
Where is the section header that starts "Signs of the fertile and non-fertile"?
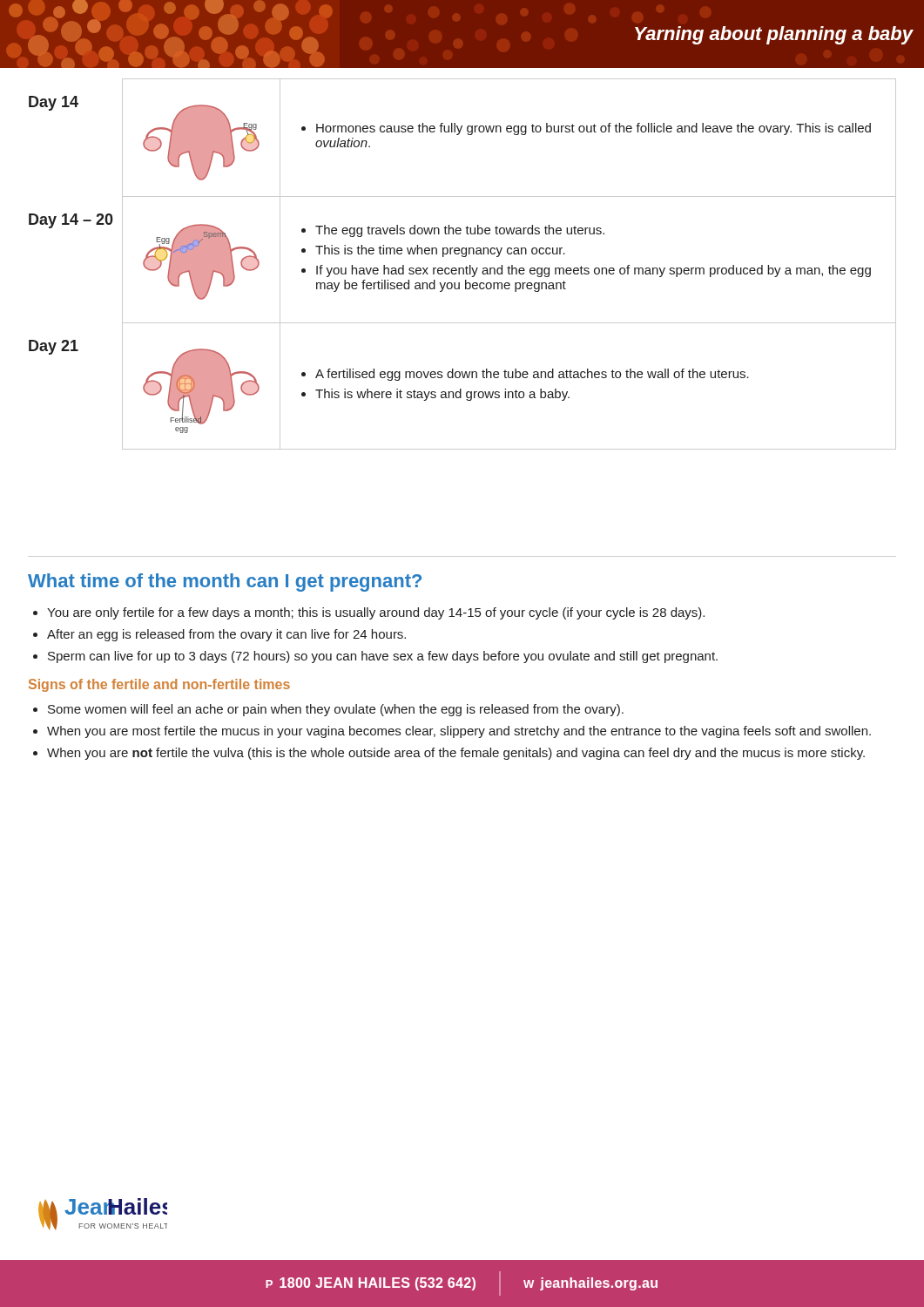pos(159,685)
